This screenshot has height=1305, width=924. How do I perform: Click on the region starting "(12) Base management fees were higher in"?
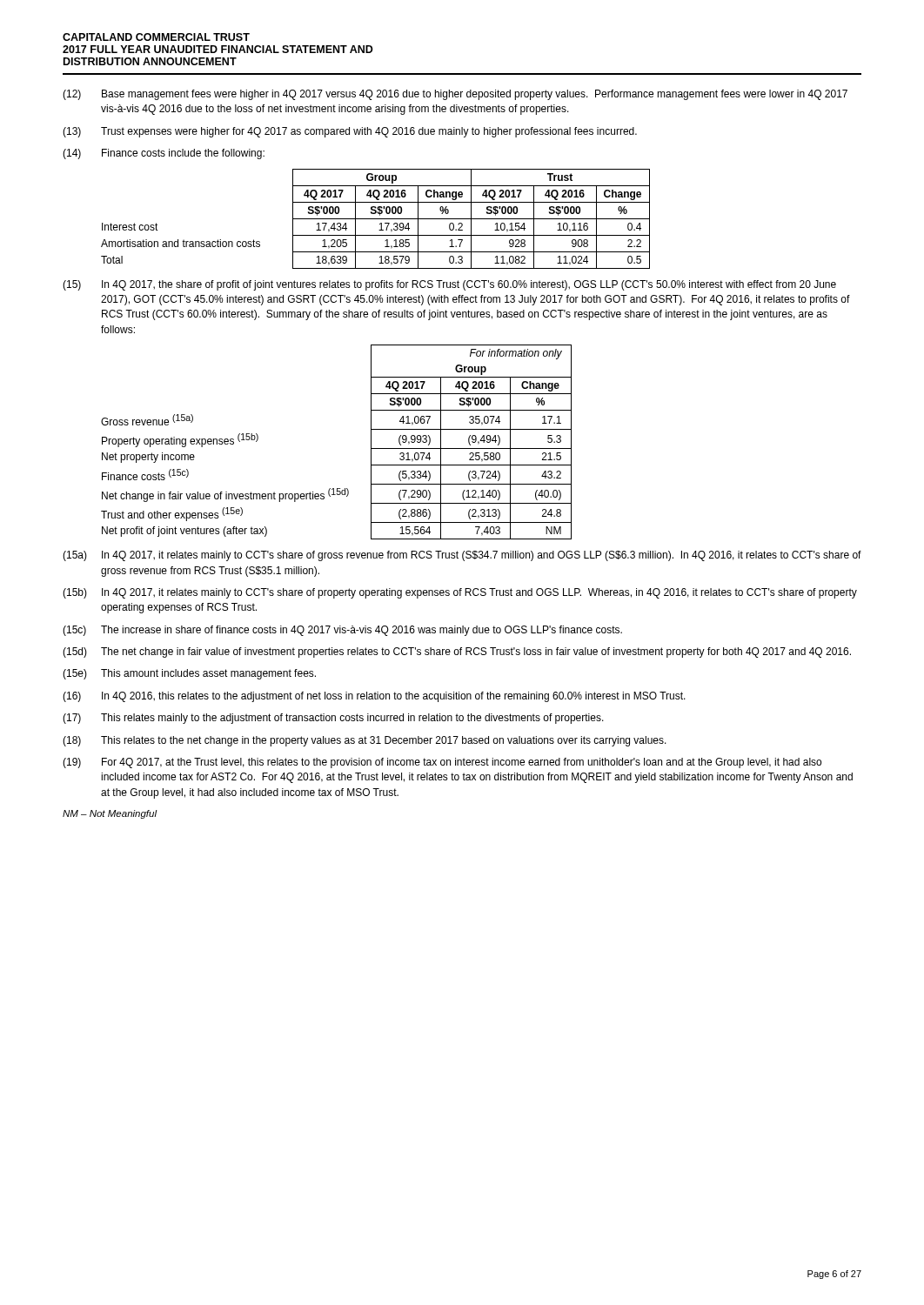462,102
